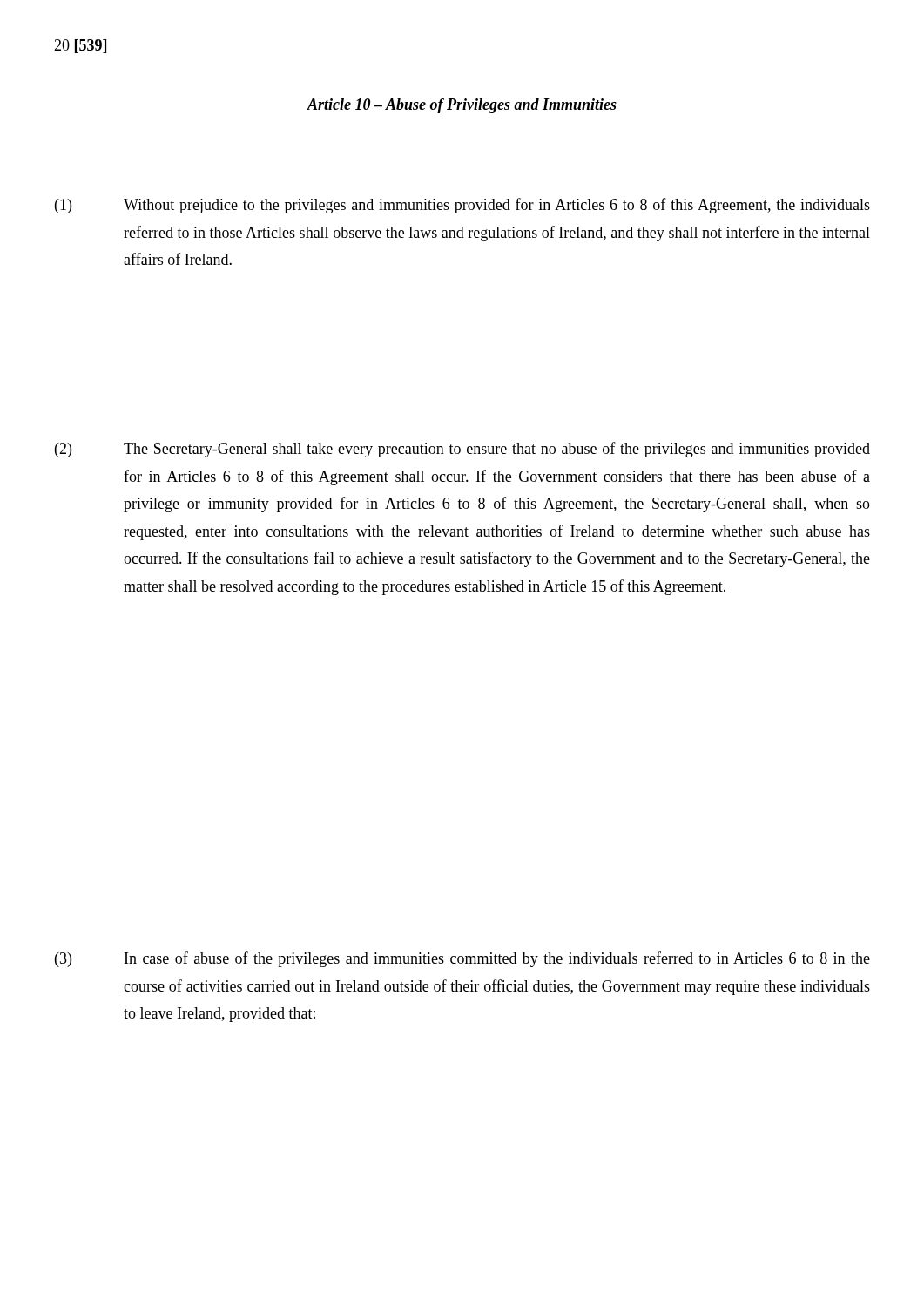This screenshot has height=1307, width=924.
Task: Where is the passage that starts "(3) In case of abuse of the privileges"?
Action: coord(462,987)
